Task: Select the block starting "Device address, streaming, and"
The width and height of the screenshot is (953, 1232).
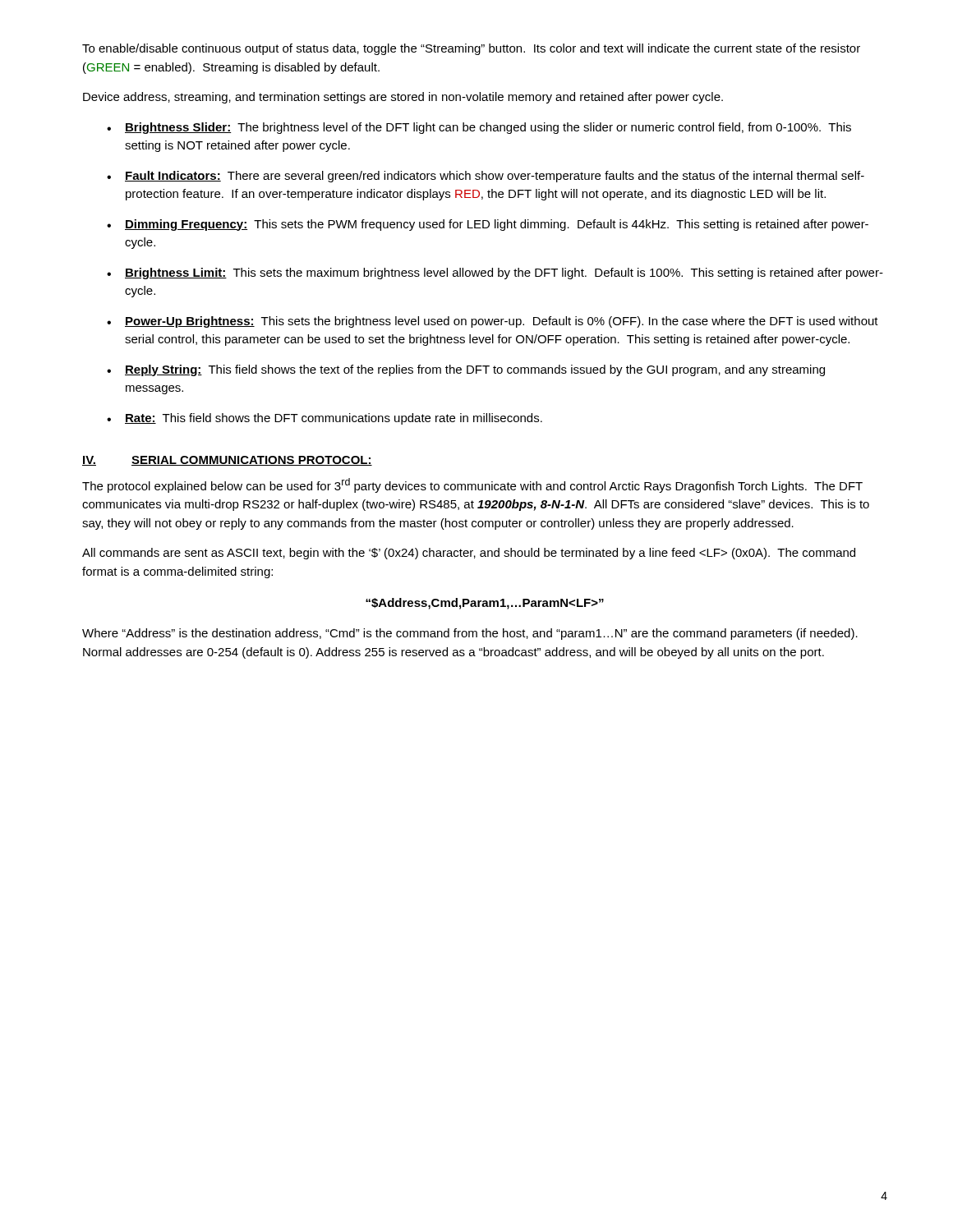Action: tap(403, 97)
